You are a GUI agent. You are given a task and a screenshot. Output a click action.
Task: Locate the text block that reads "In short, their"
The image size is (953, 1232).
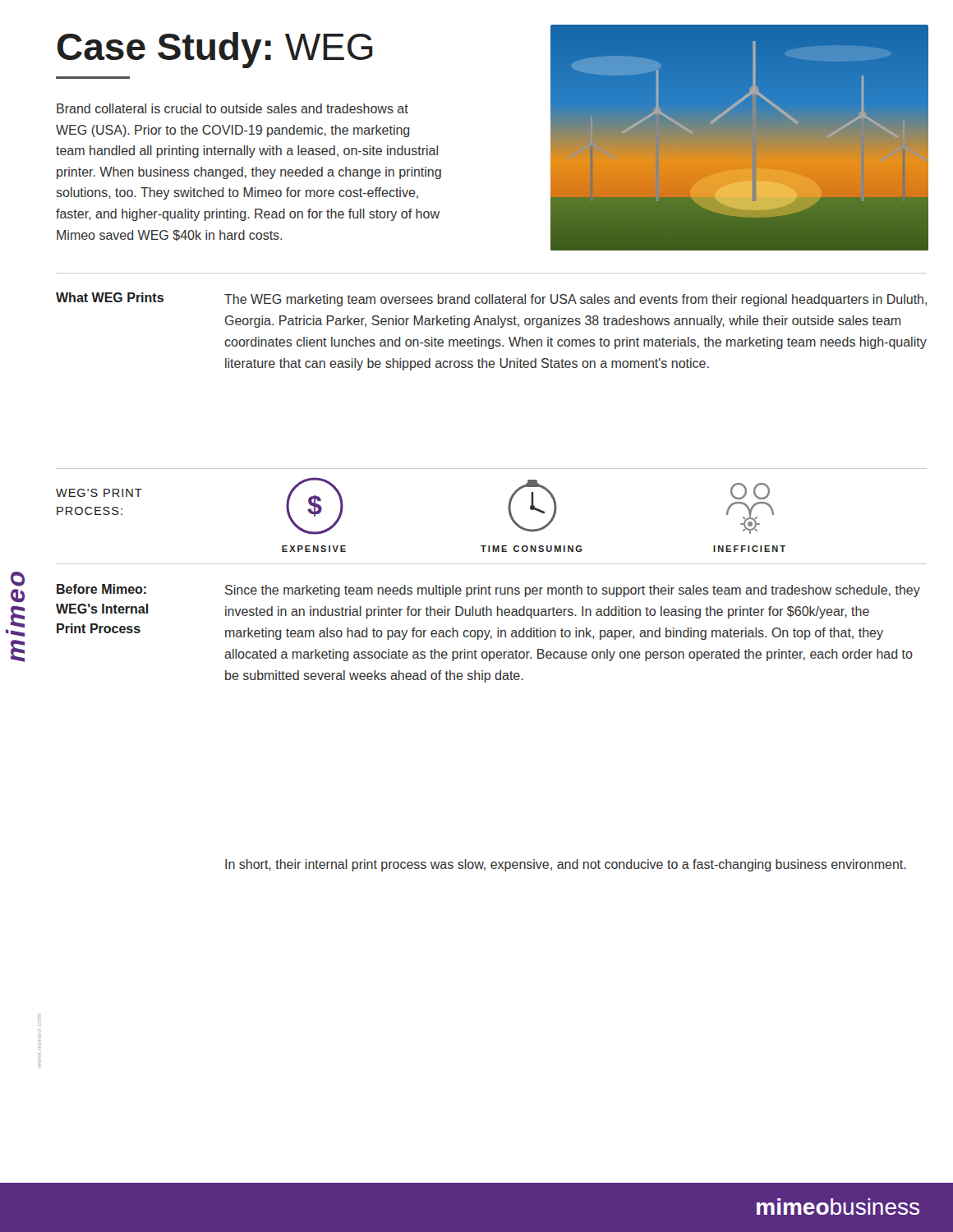[x=566, y=864]
